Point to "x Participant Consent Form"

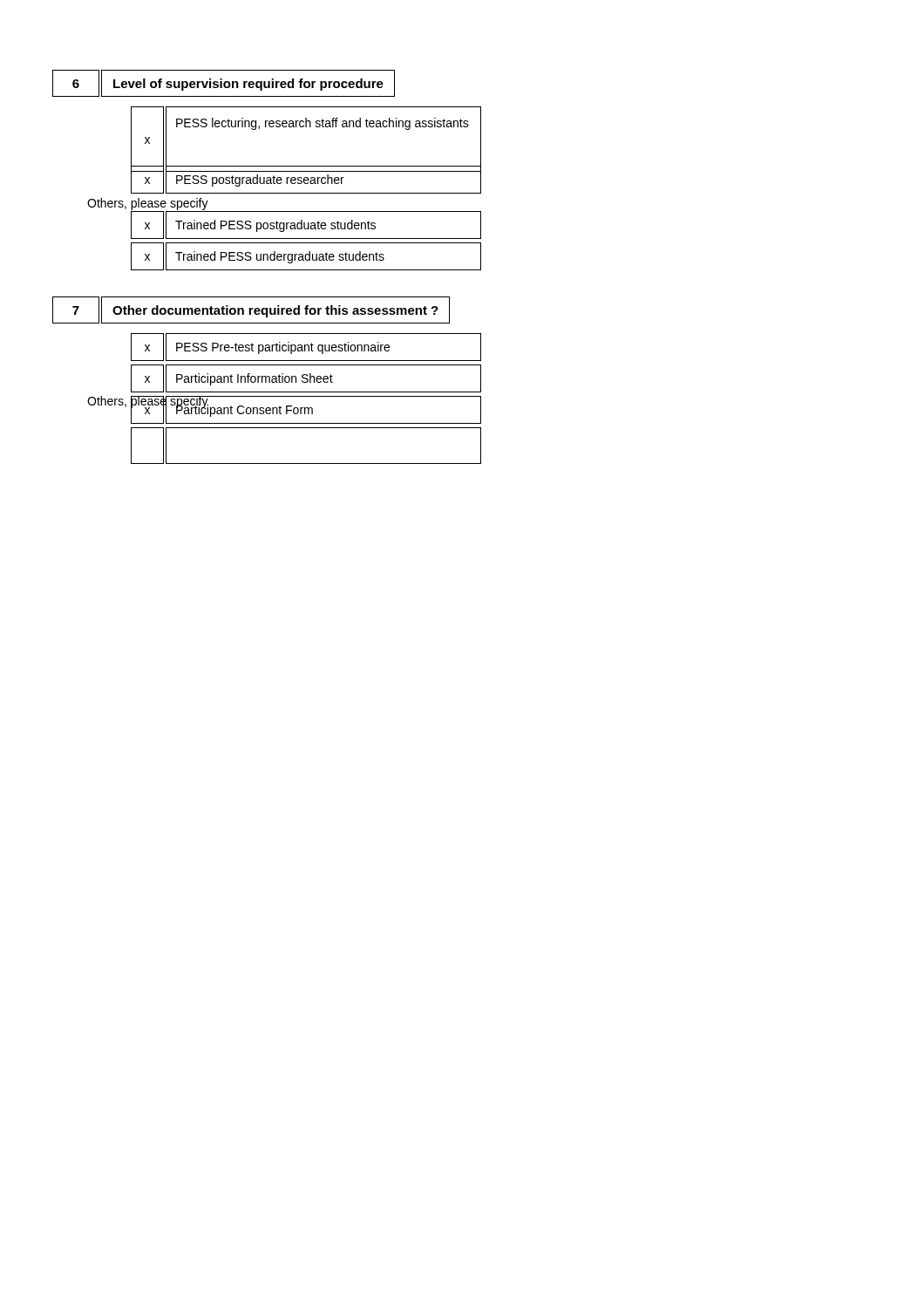[306, 410]
